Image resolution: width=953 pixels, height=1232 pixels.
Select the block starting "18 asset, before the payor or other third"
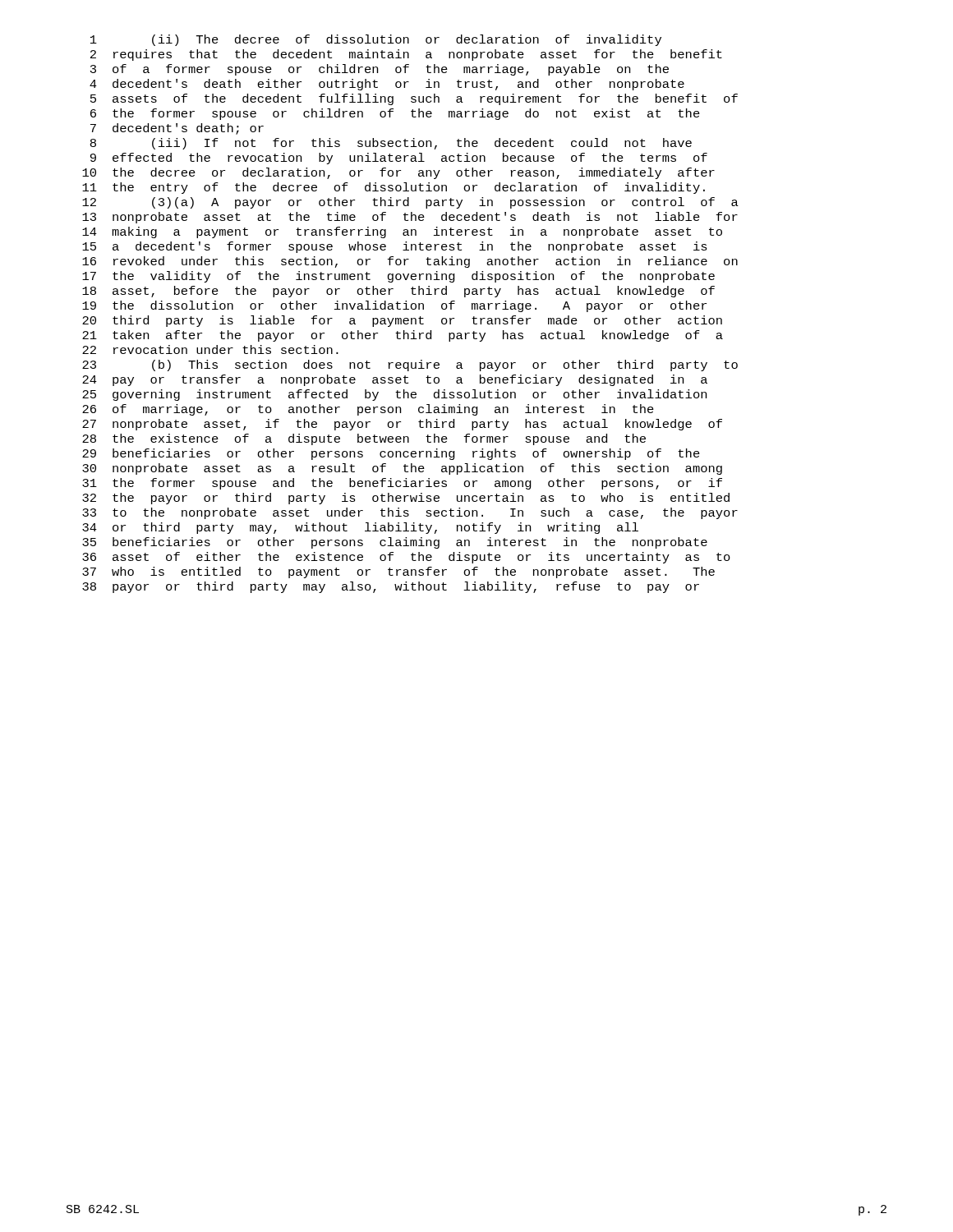pyautogui.click(x=391, y=292)
